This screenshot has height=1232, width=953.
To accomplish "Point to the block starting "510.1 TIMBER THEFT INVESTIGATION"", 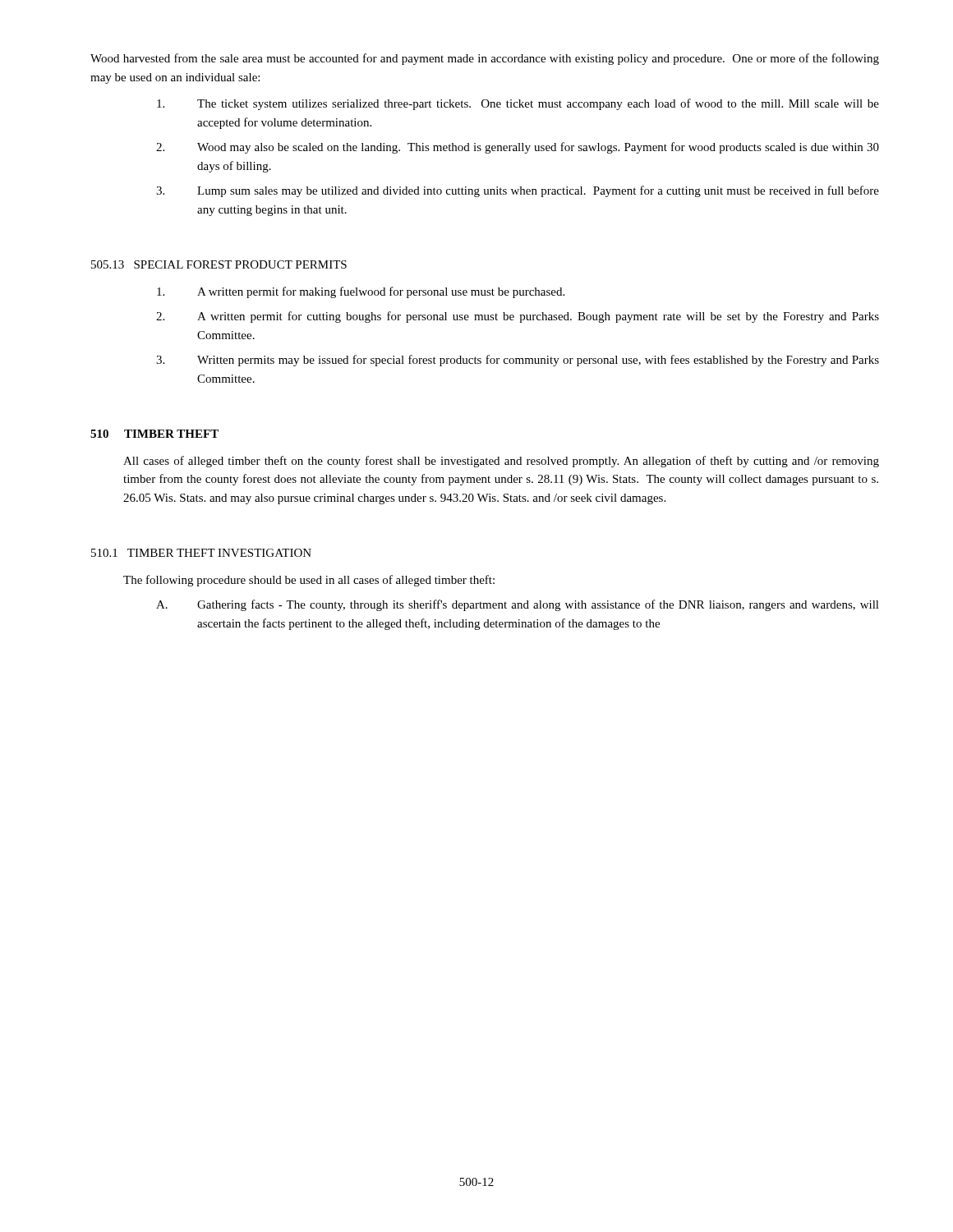I will coord(201,553).
